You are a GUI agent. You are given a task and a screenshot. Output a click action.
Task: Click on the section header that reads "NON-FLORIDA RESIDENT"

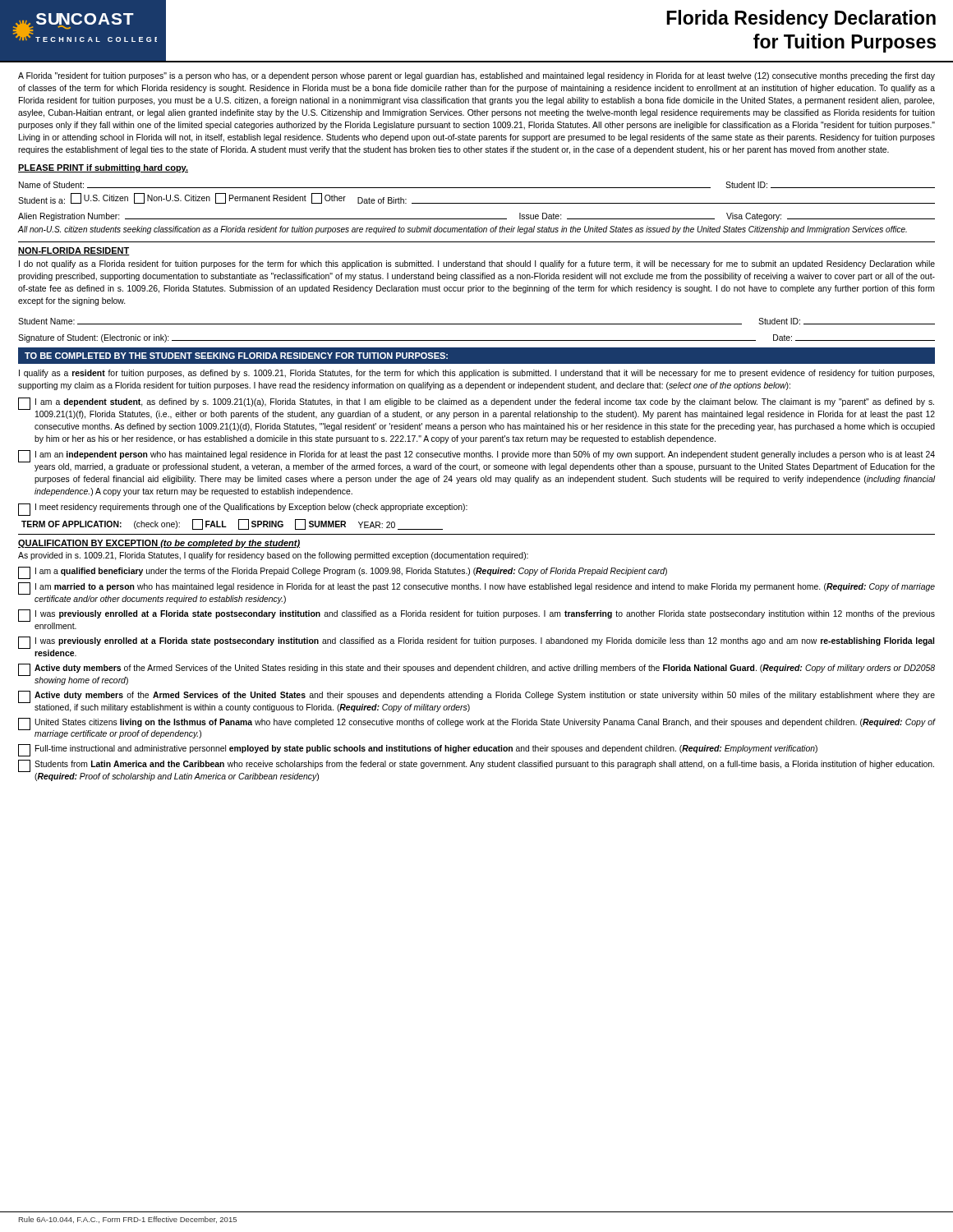coord(74,250)
